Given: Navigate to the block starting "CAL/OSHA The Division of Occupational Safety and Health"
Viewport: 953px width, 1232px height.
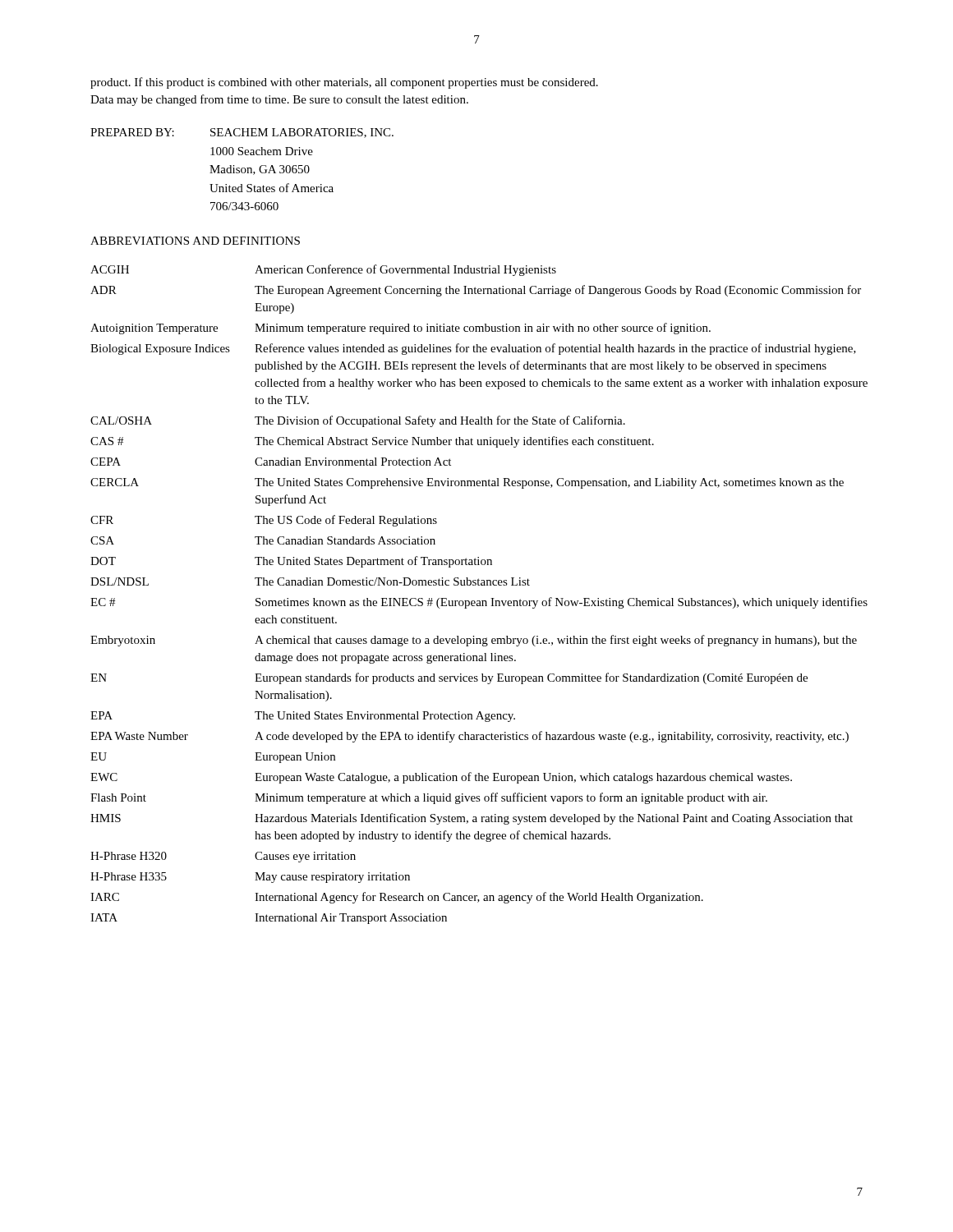Looking at the screenshot, I should [481, 421].
